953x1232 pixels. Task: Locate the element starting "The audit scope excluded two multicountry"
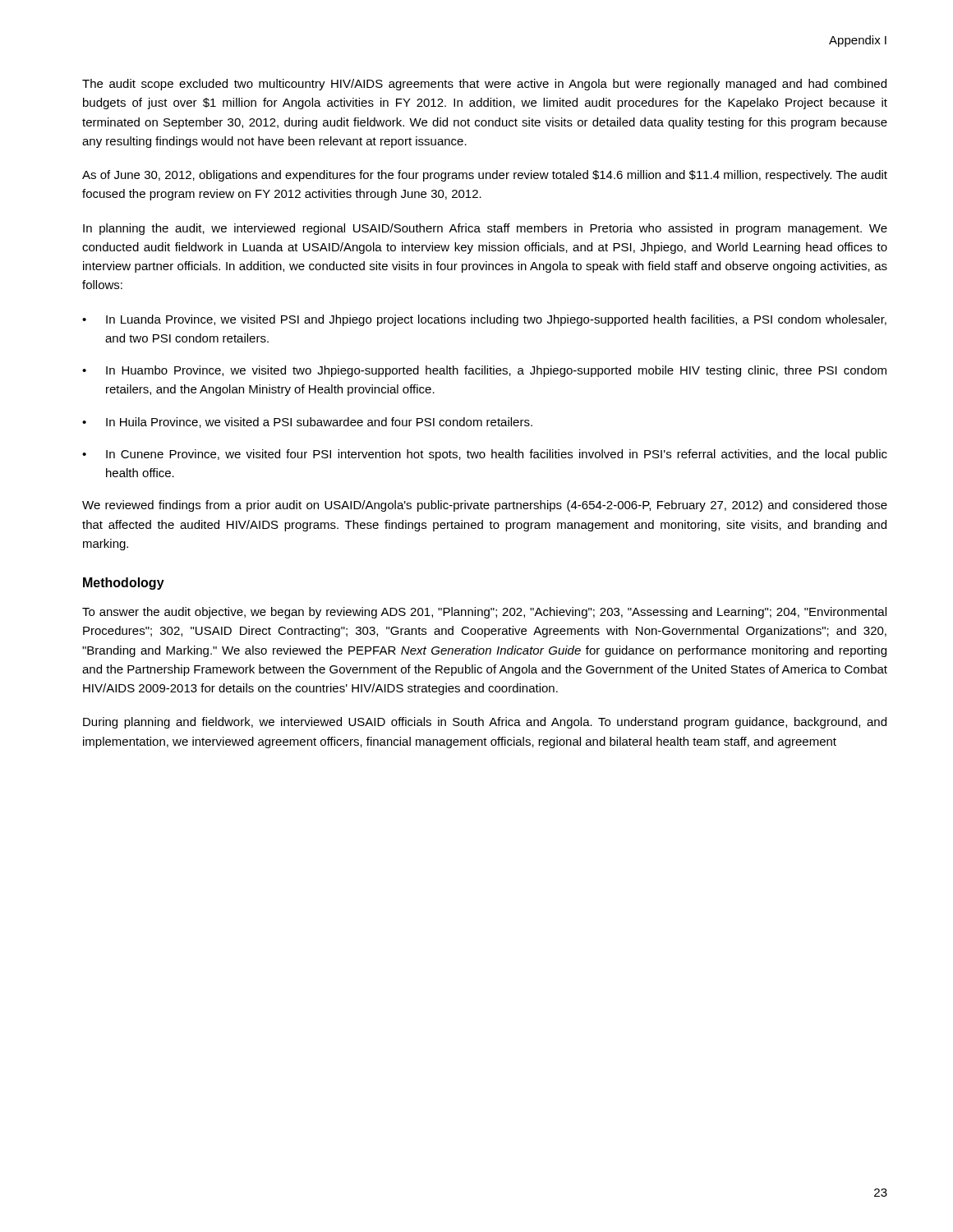[x=485, y=112]
